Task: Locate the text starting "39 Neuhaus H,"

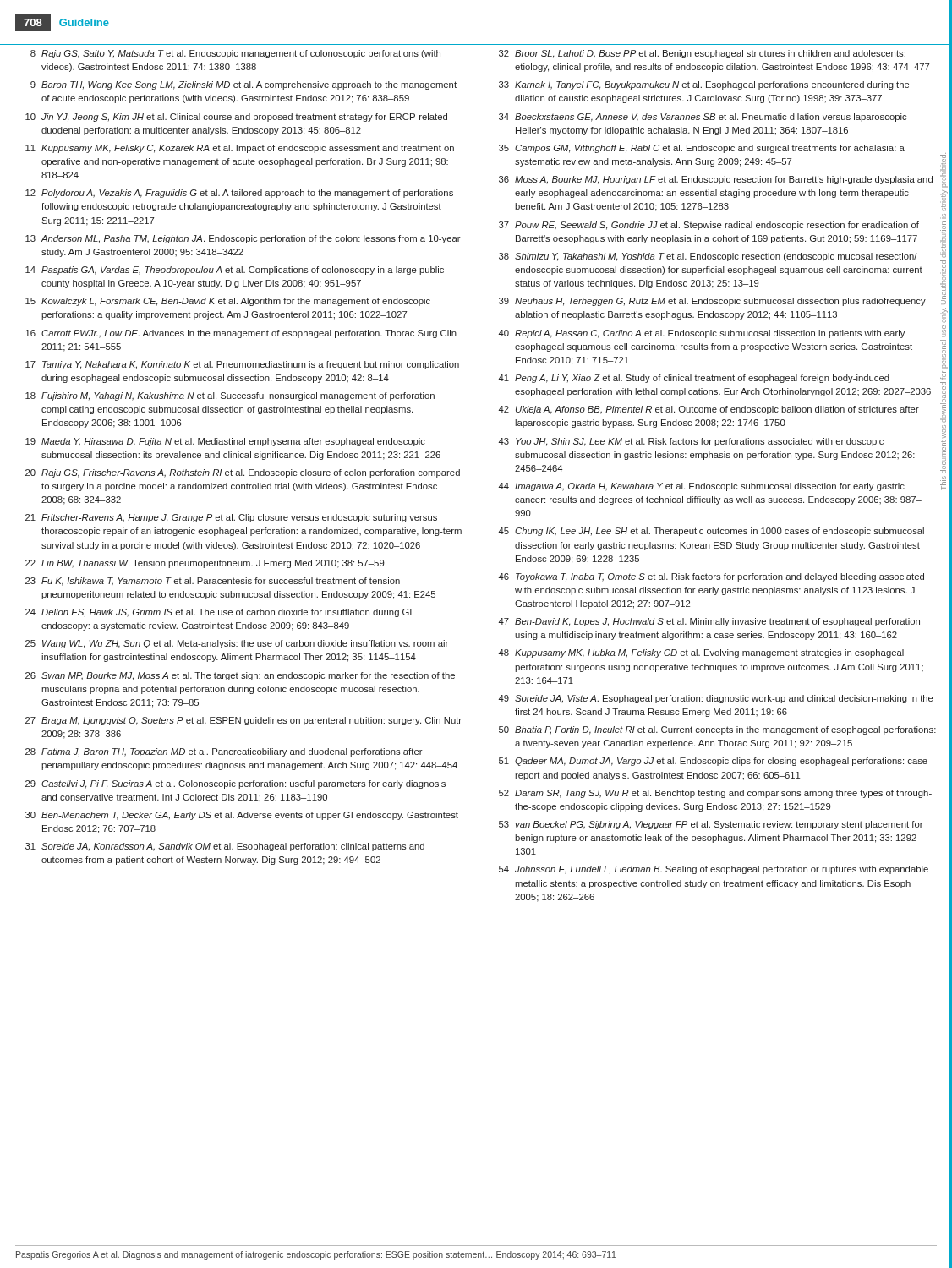Action: 713,308
